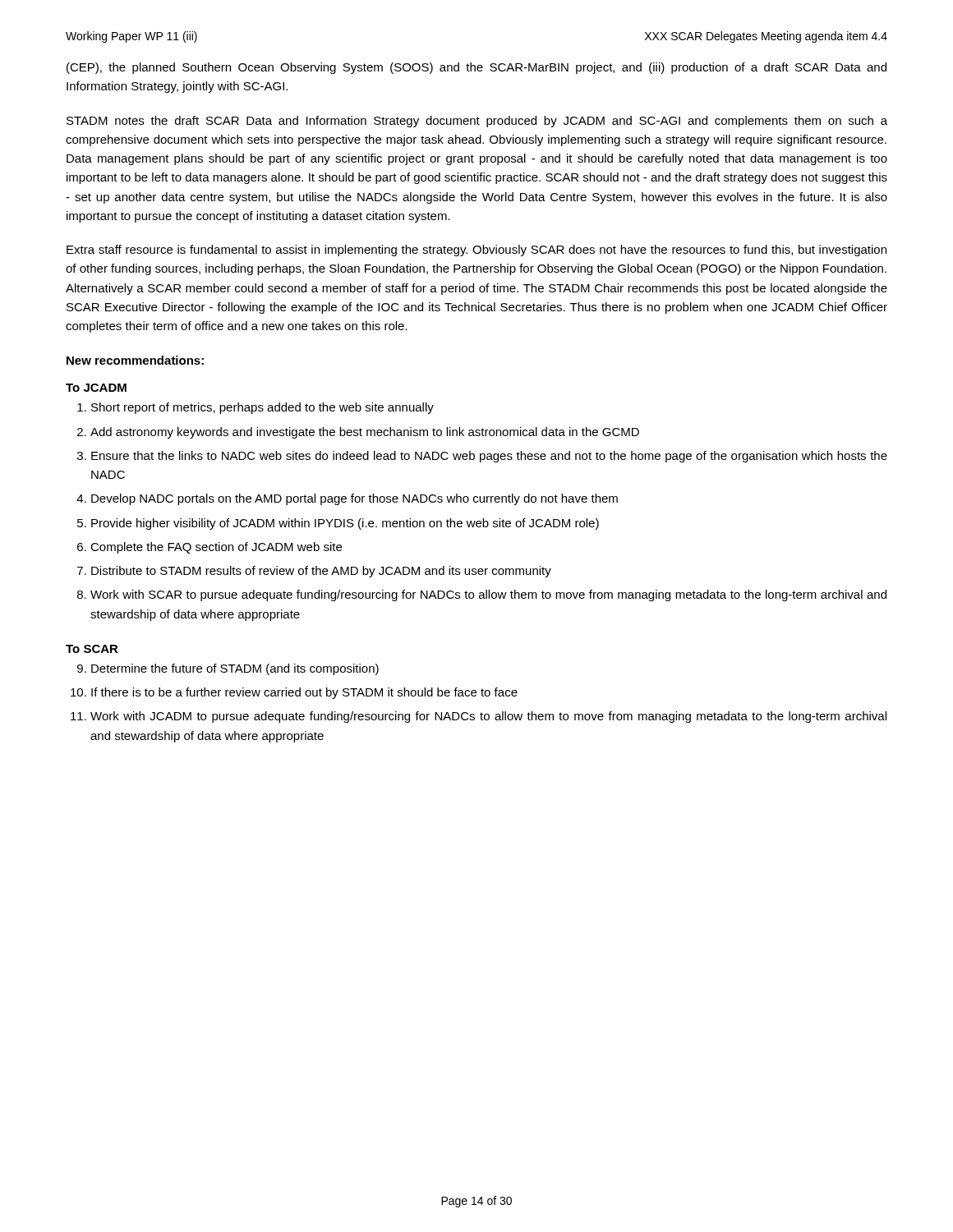This screenshot has width=953, height=1232.
Task: Select the passage starting "Complete the FAQ section of JCADM web site"
Action: coord(216,546)
